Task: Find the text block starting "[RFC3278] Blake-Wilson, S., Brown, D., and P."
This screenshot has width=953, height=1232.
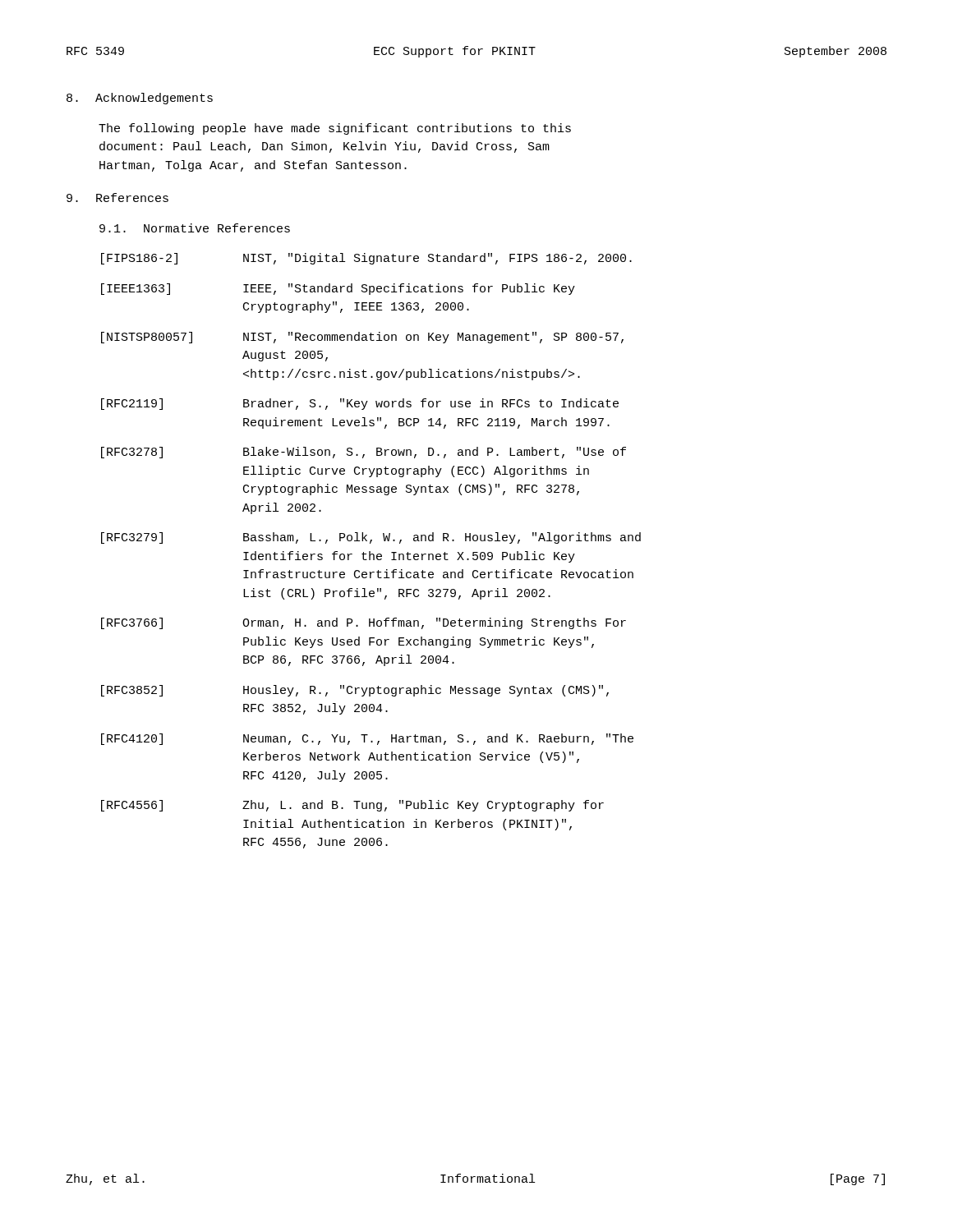Action: pos(493,481)
